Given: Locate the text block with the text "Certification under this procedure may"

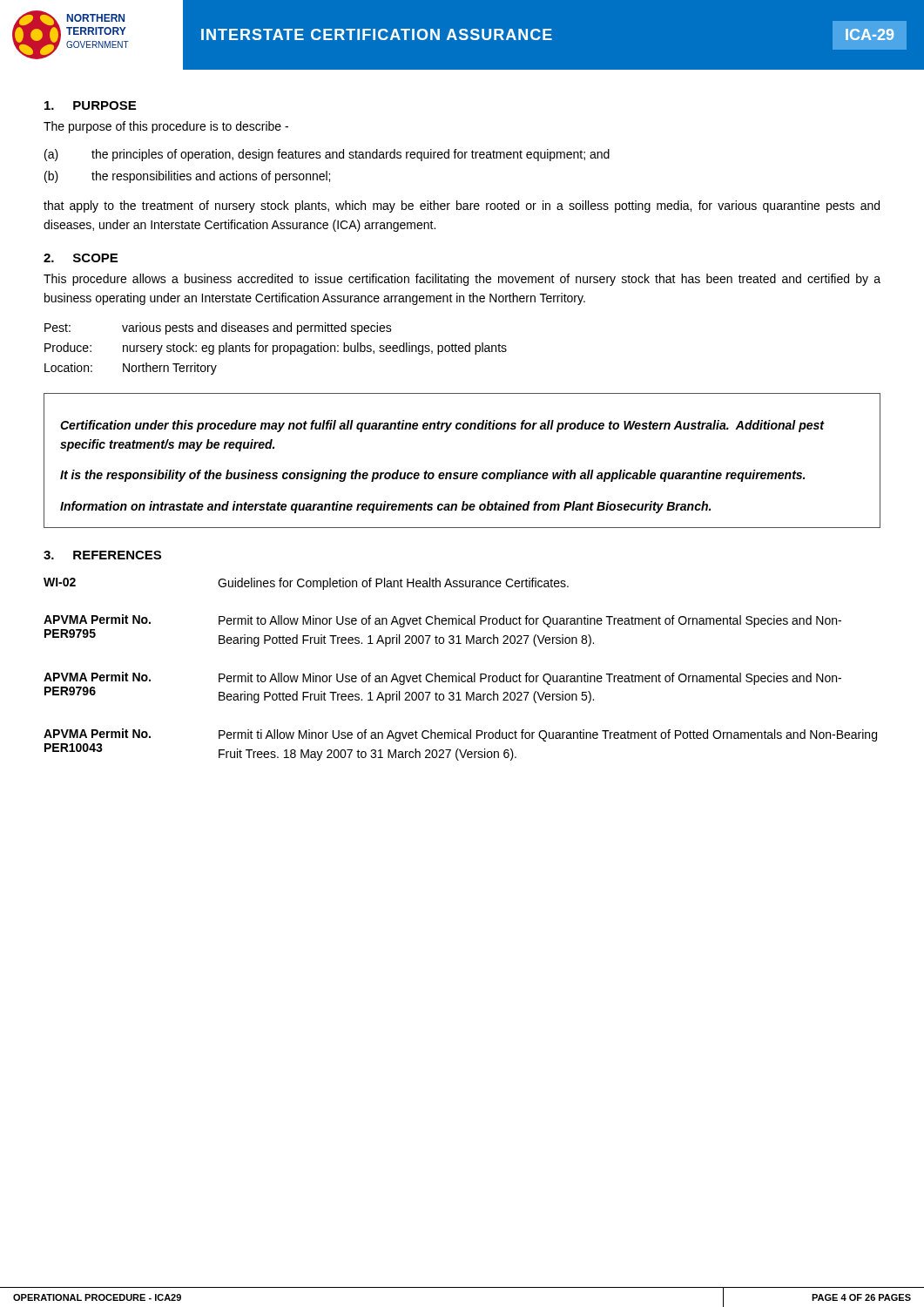Looking at the screenshot, I should click(x=462, y=466).
